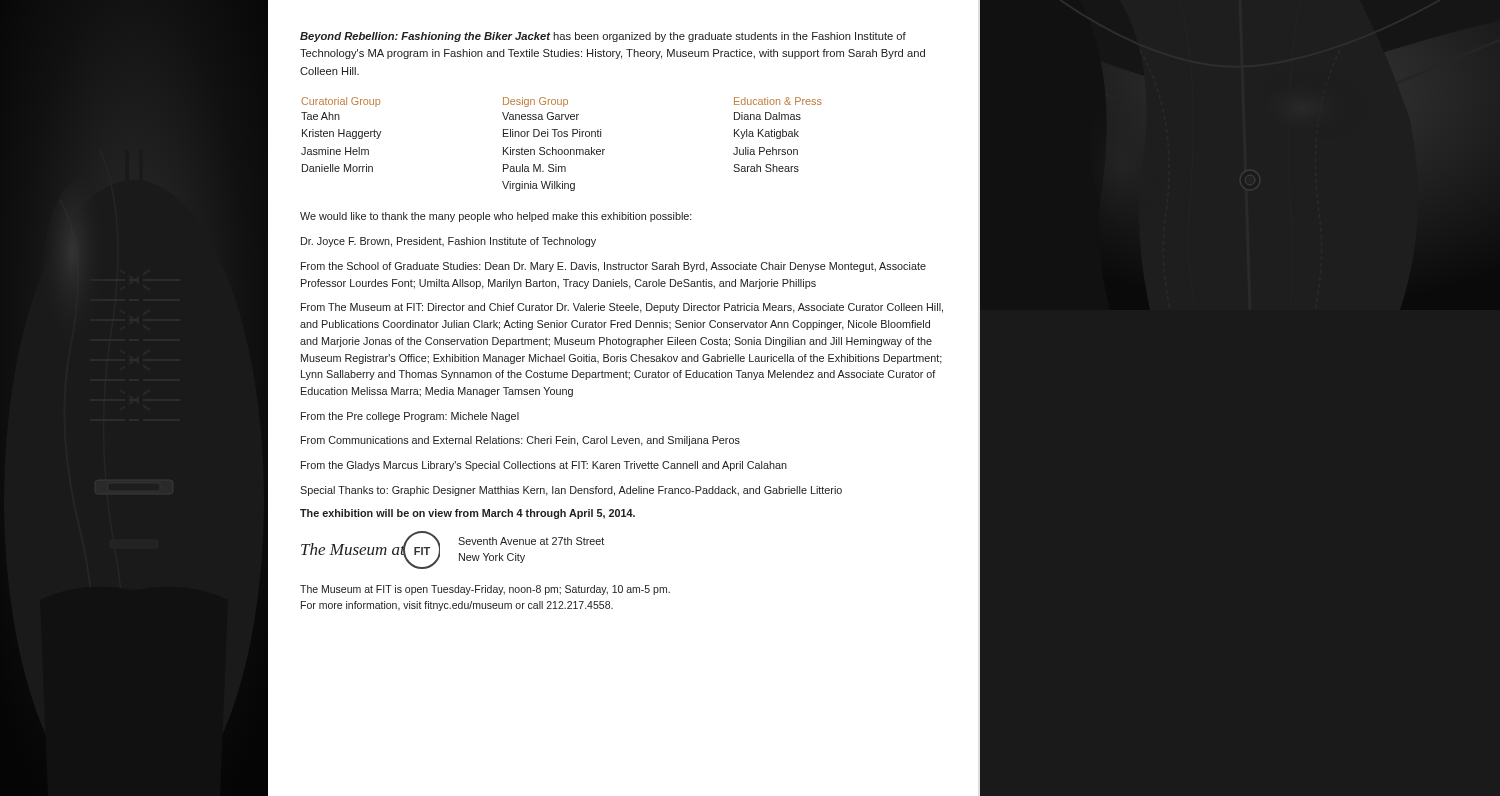Locate the table with the text "Curatorial Group"
1500x796 pixels.
coord(624,145)
